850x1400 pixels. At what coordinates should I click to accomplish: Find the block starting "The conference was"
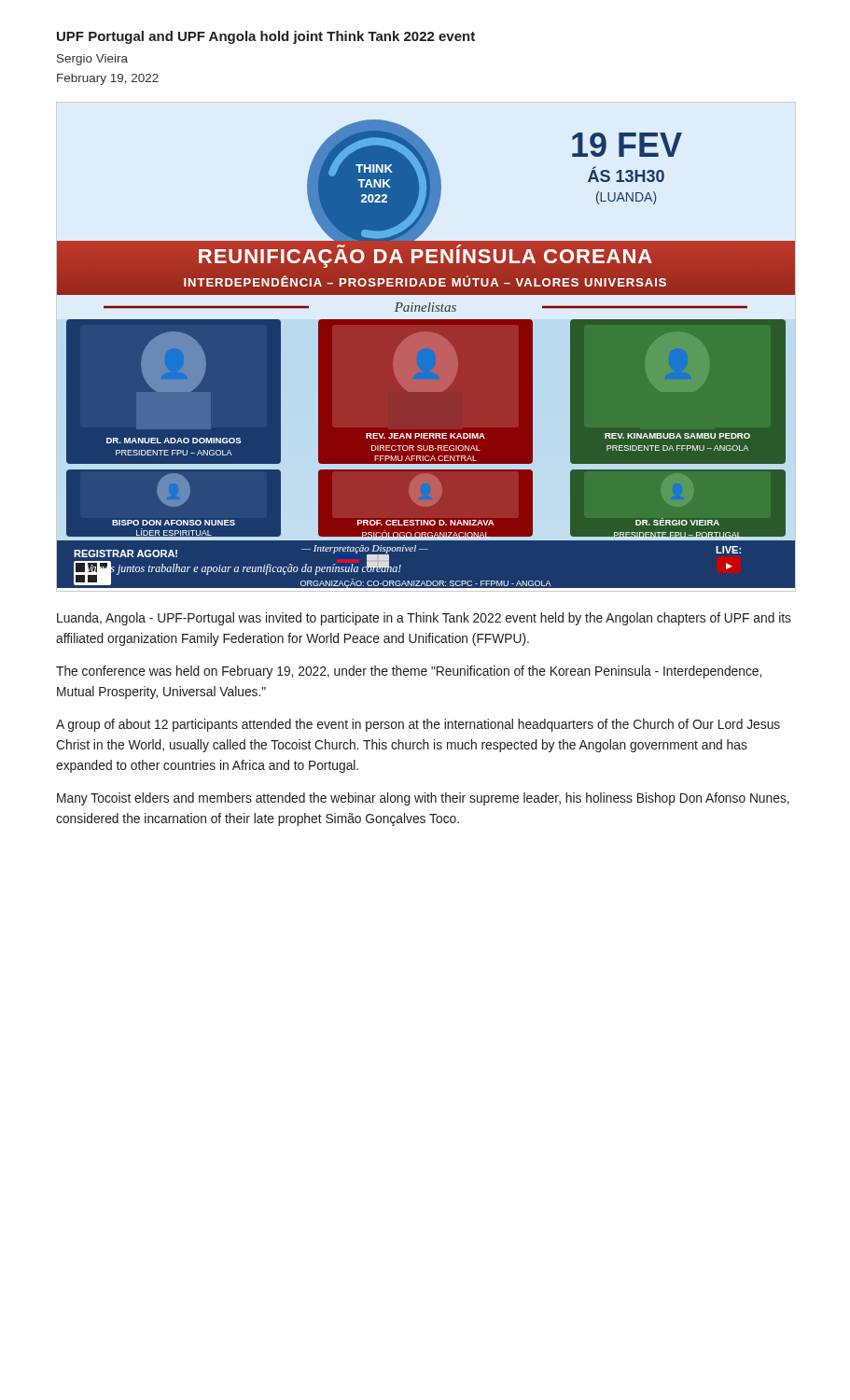click(x=409, y=682)
